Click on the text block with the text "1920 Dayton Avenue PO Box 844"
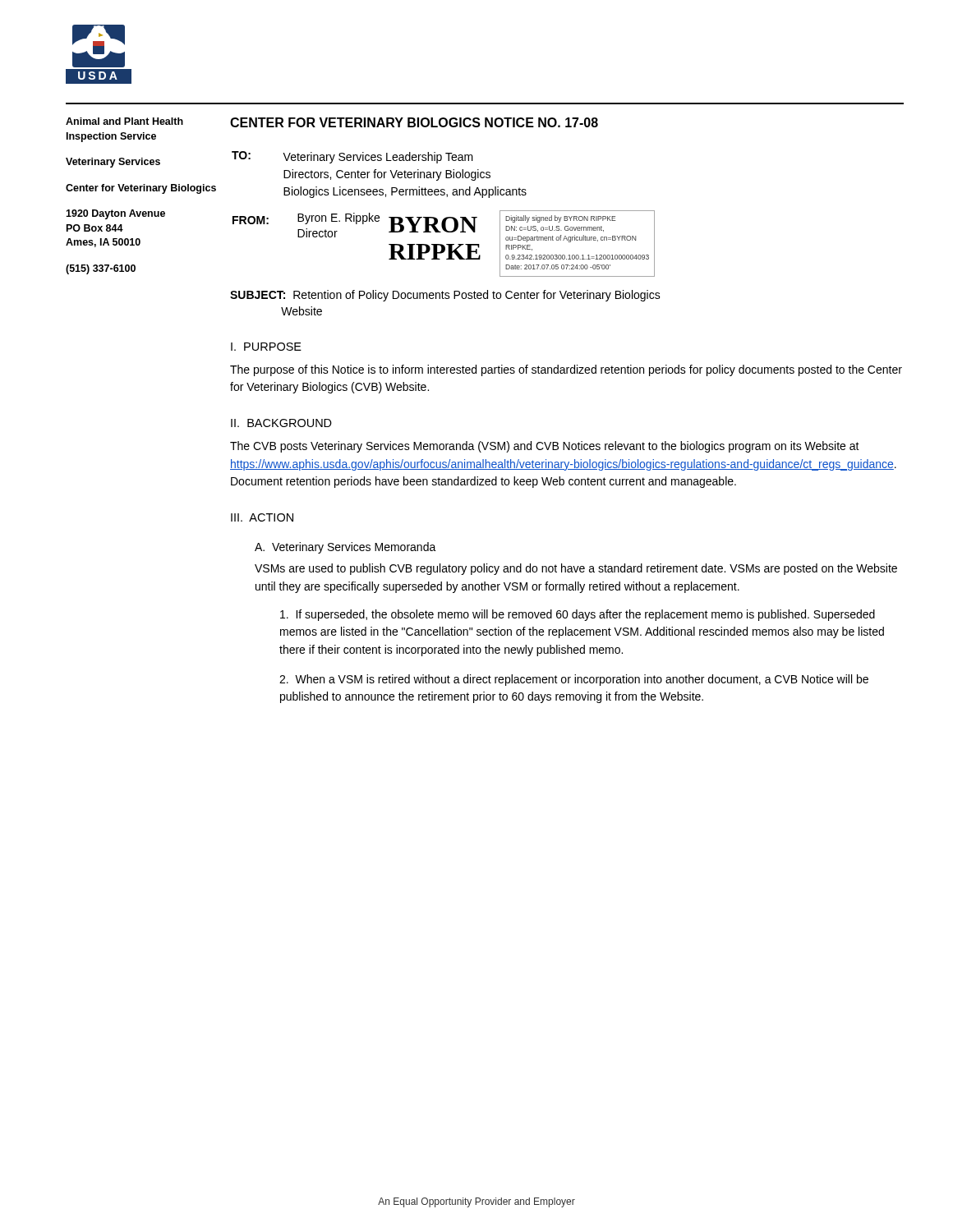The width and height of the screenshot is (953, 1232). point(116,228)
